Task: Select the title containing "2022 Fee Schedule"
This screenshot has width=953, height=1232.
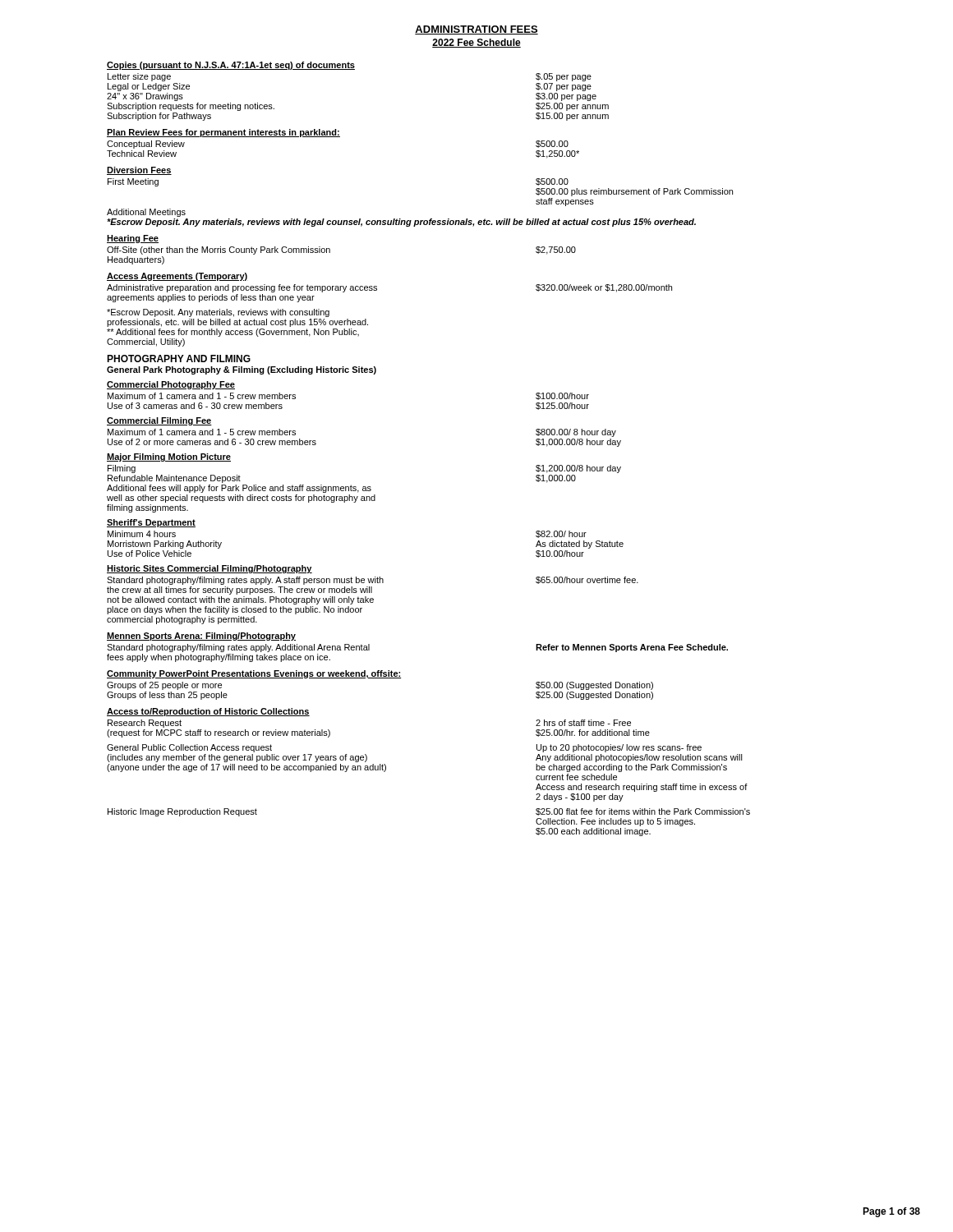Action: (476, 43)
